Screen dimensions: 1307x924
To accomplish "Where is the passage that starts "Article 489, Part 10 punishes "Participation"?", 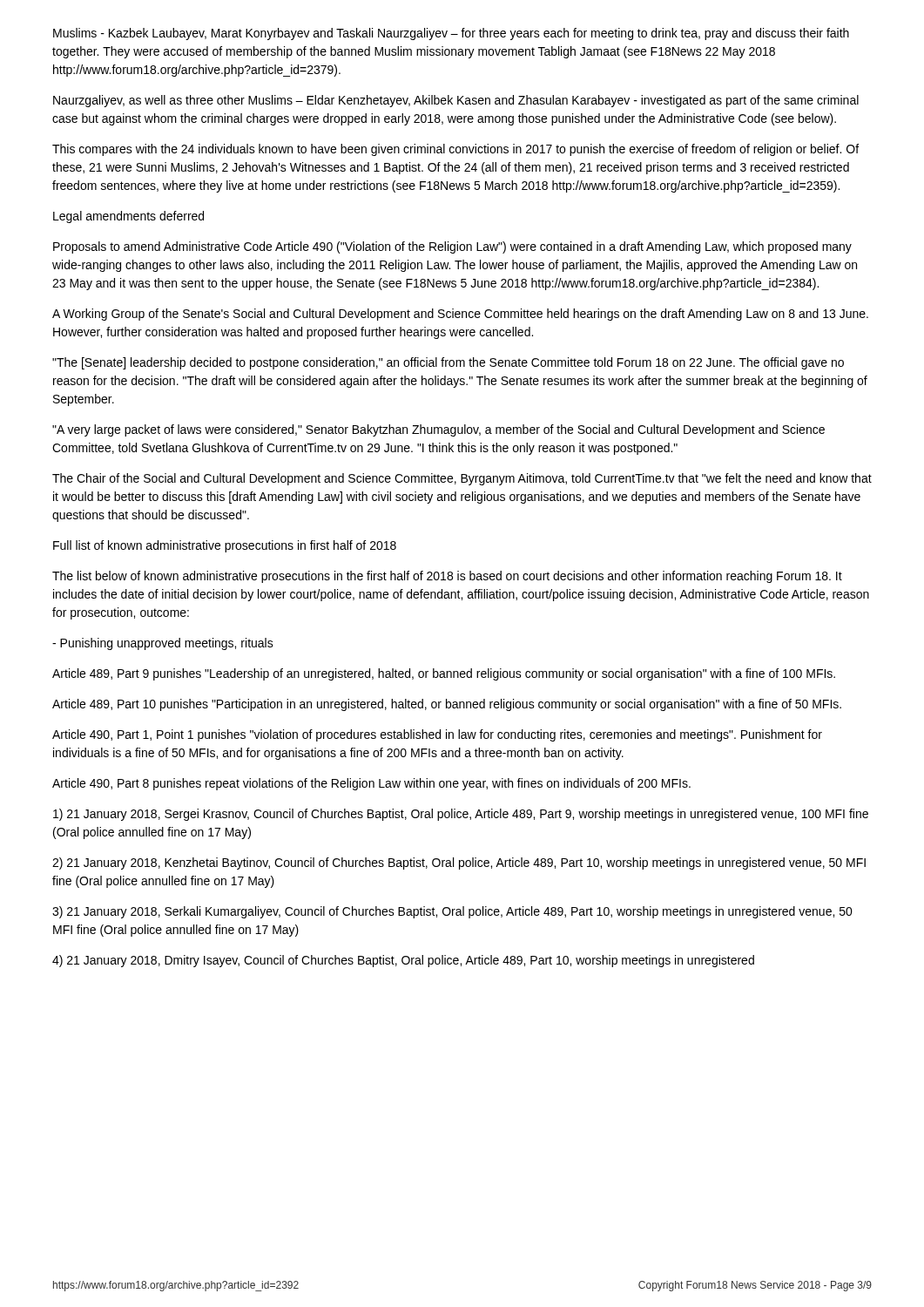I will [x=447, y=704].
